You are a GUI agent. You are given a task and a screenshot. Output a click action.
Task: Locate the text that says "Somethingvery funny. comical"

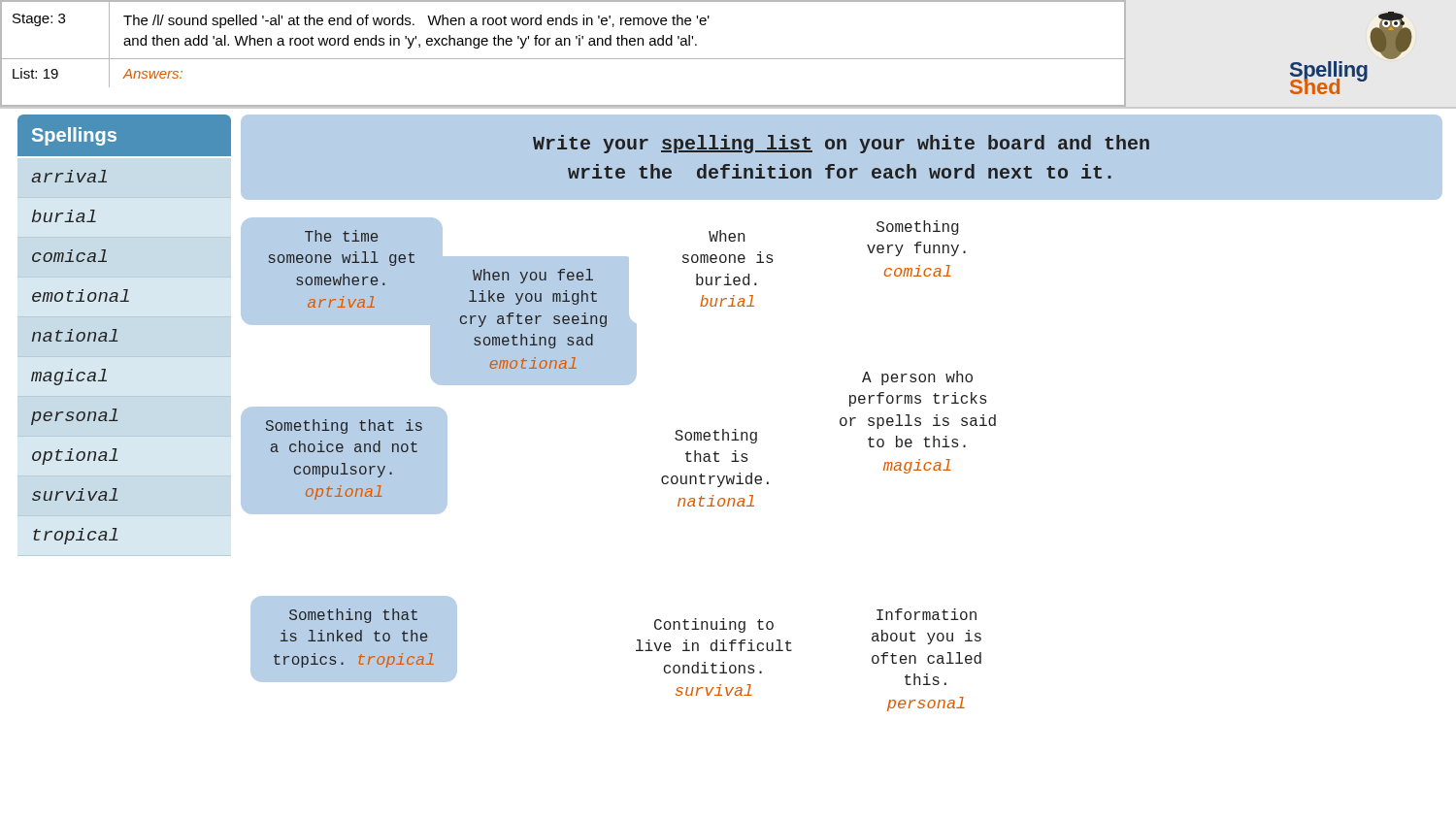918,250
